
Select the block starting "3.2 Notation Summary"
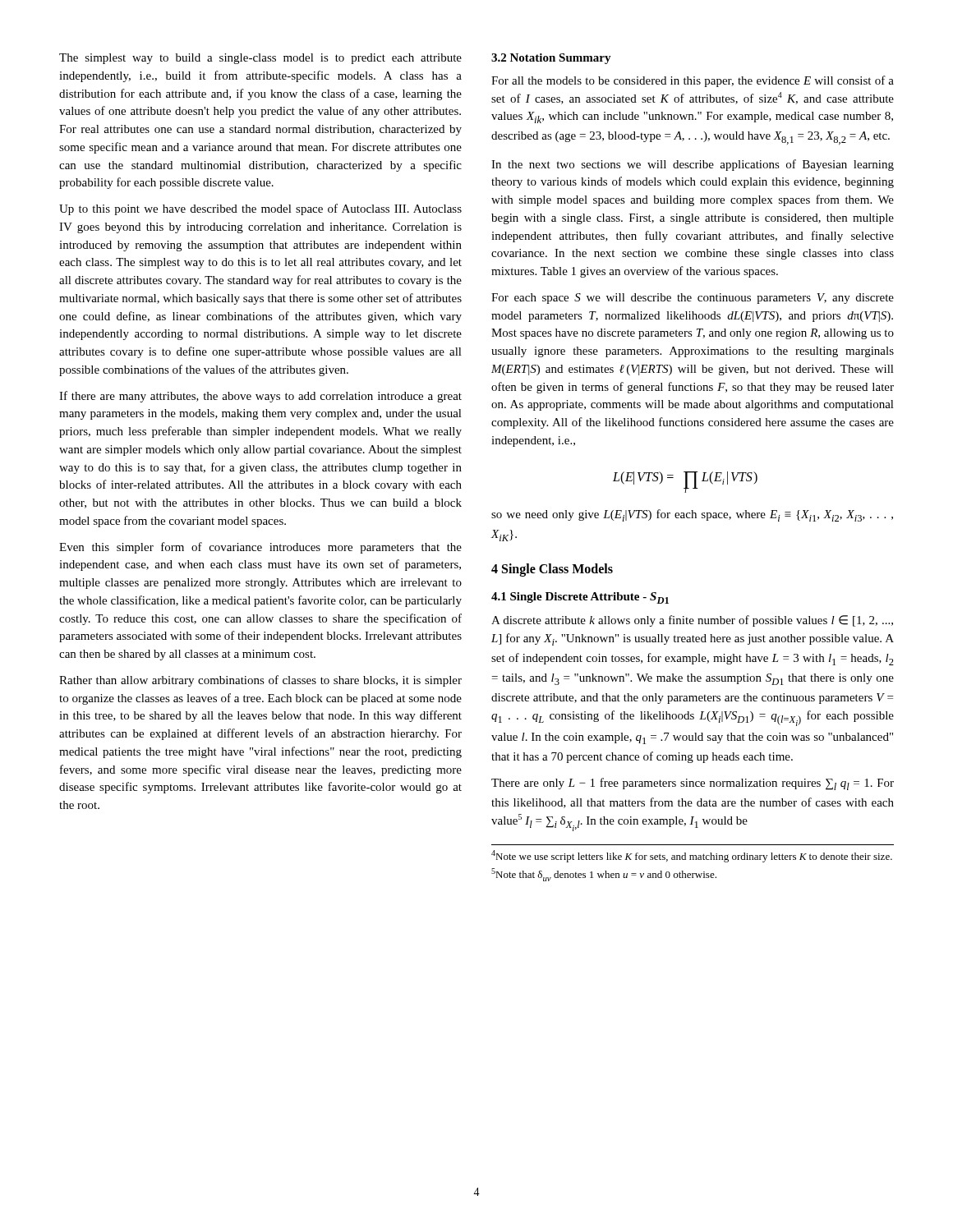point(551,59)
